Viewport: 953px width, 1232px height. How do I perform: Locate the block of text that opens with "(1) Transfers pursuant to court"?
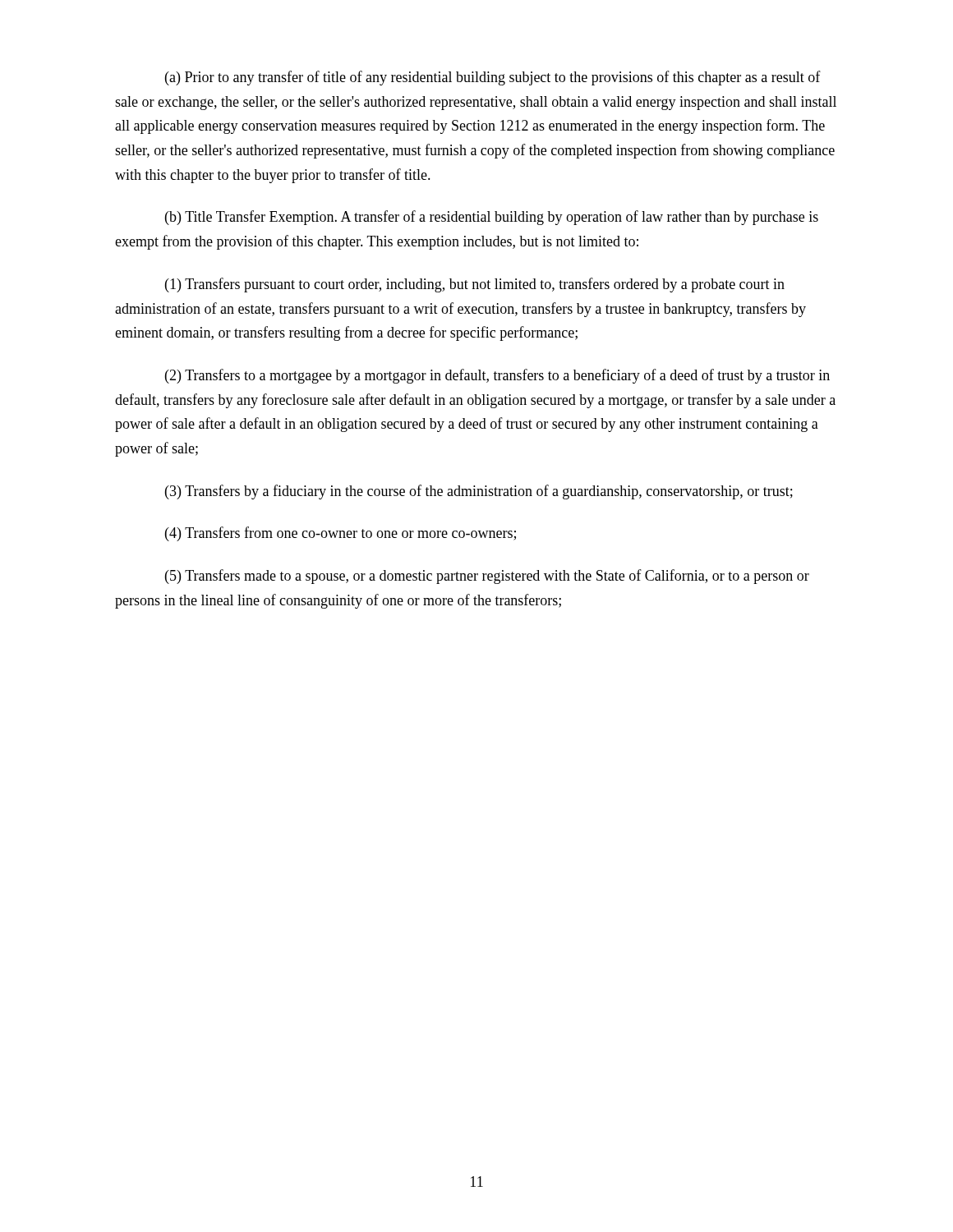(x=461, y=308)
